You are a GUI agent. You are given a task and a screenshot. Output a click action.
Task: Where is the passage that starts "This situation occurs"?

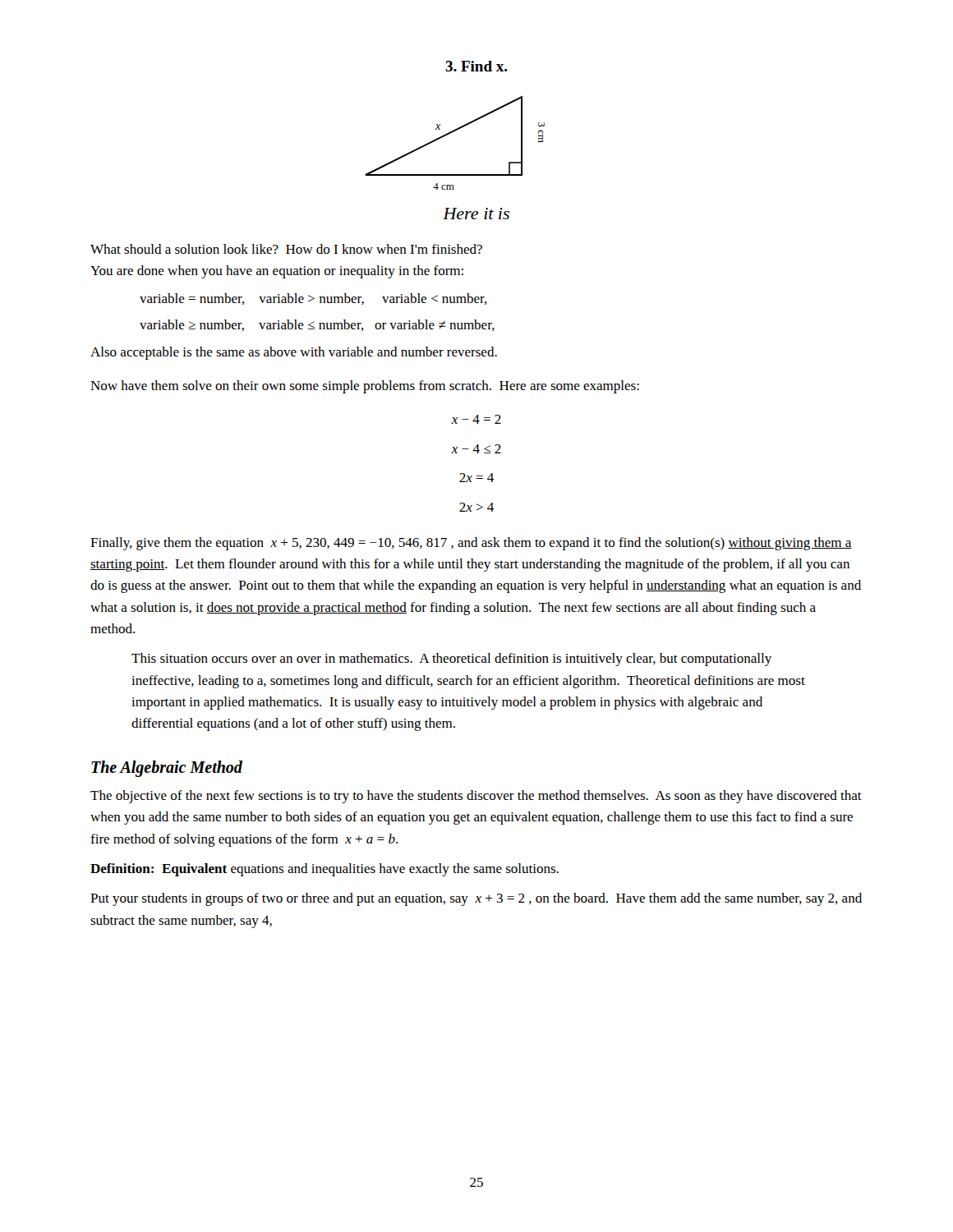click(468, 691)
